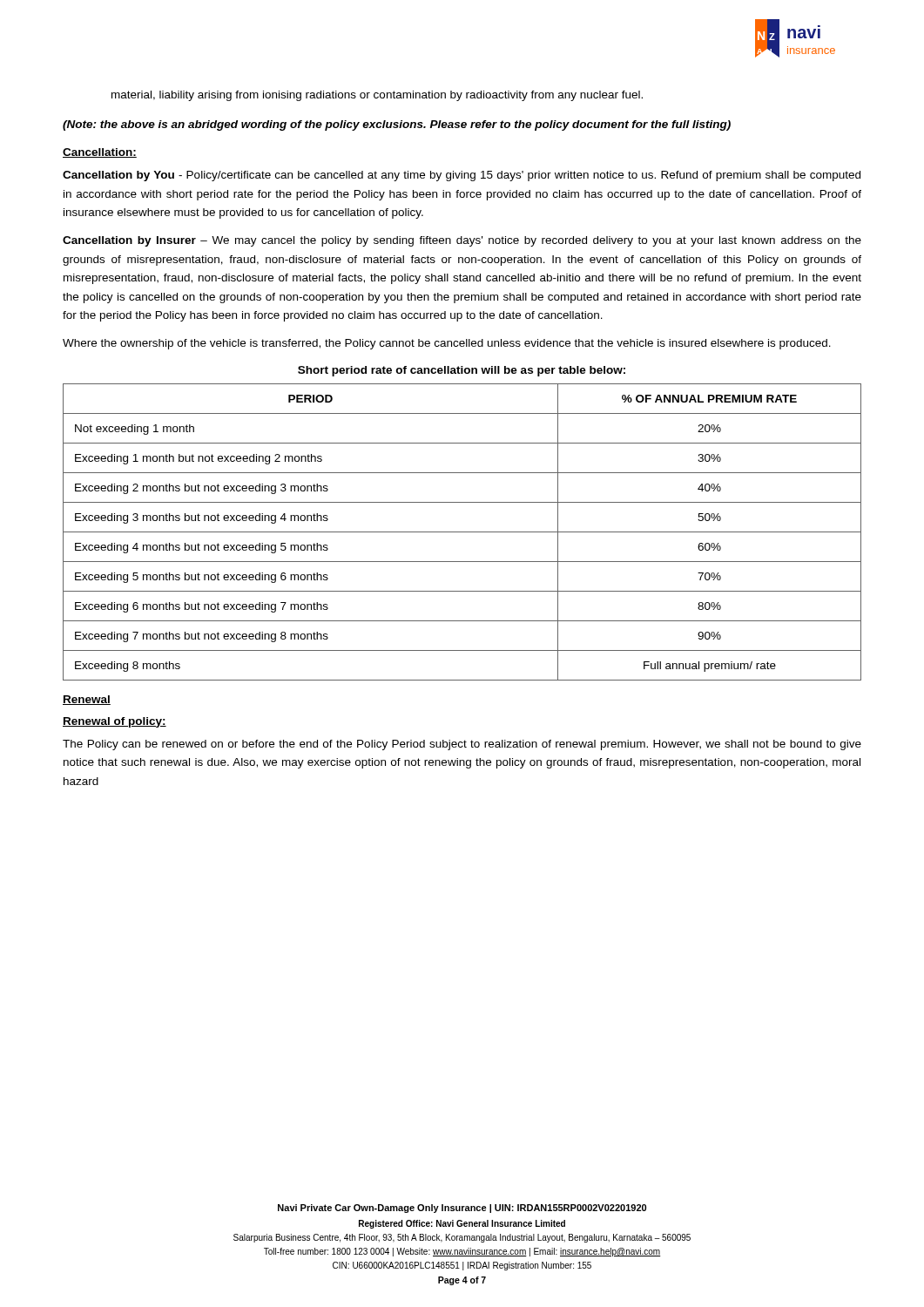The width and height of the screenshot is (924, 1307).
Task: Where is the passage that starts "(Note: the above is an abridged"?
Action: tap(397, 124)
